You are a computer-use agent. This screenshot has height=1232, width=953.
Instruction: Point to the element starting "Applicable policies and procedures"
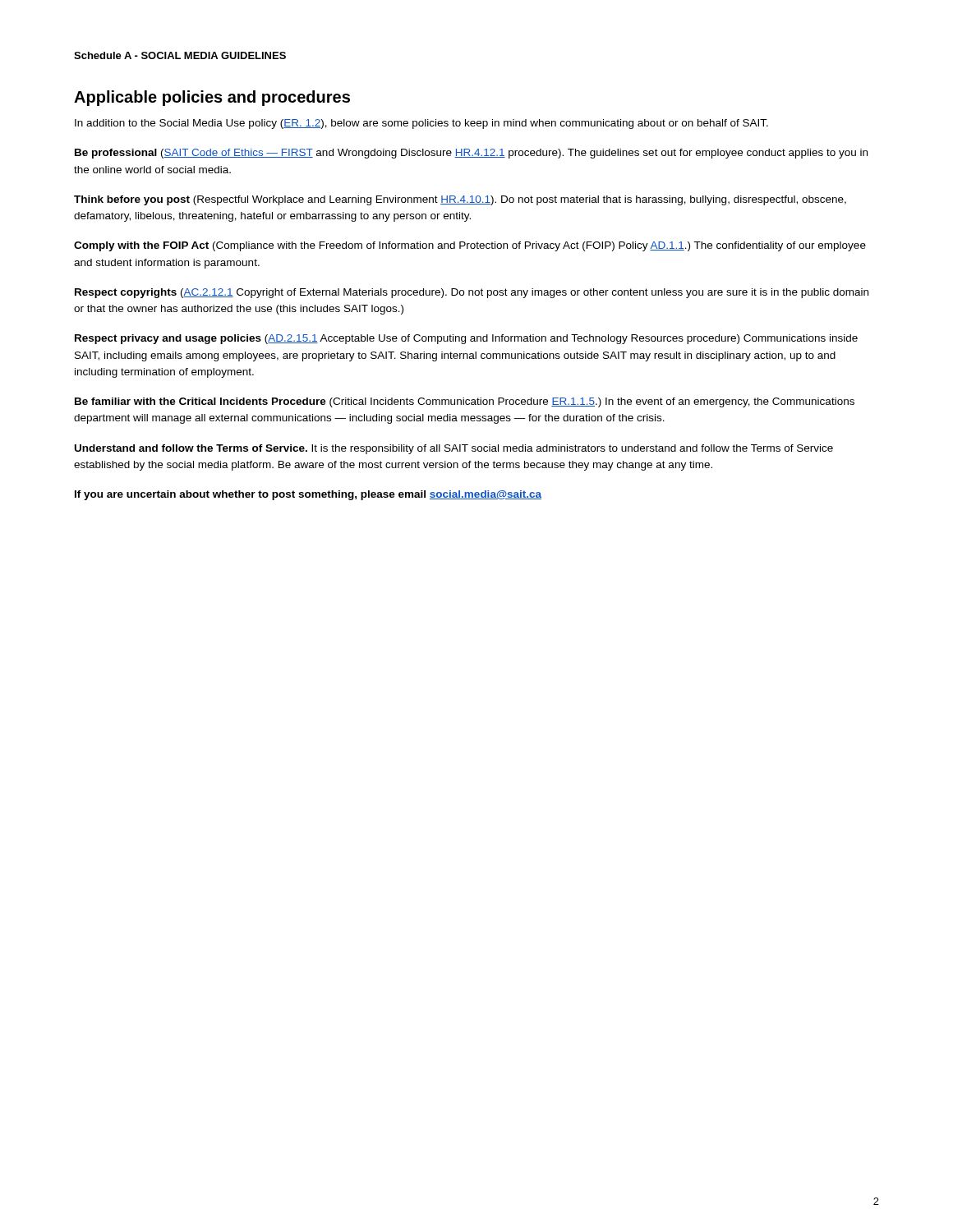[x=212, y=97]
